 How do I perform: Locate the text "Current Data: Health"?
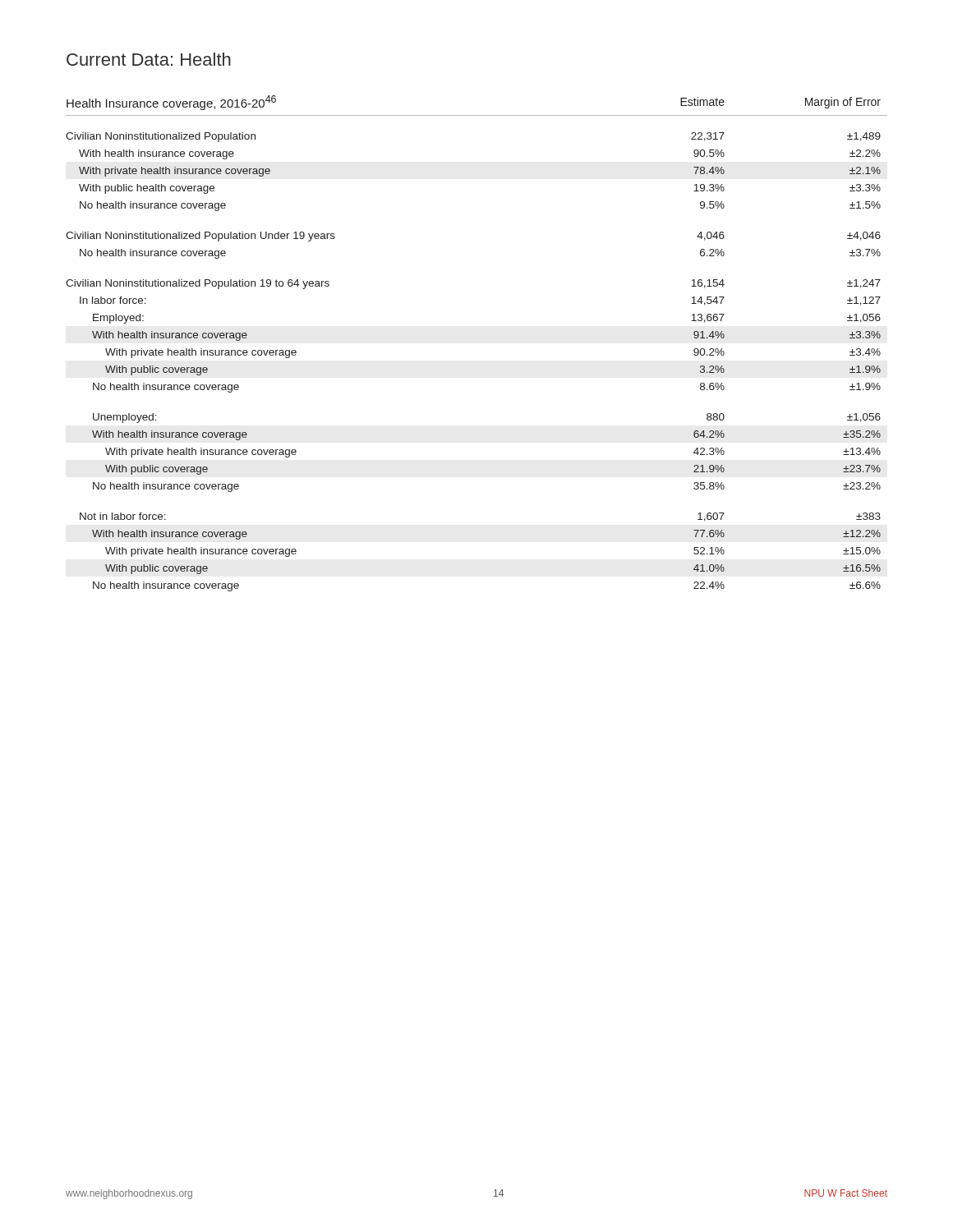coord(149,60)
